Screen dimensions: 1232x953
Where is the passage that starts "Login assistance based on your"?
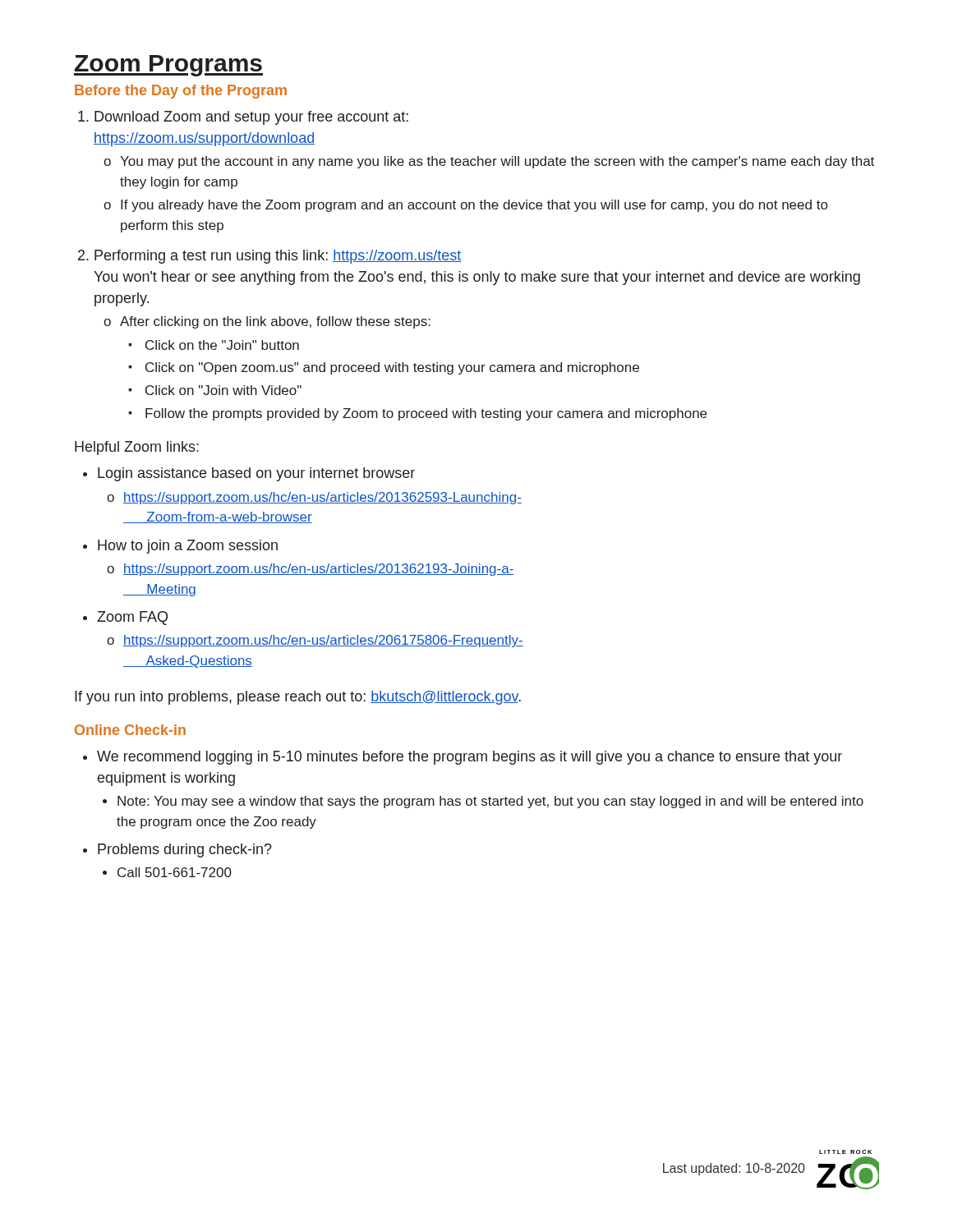tap(488, 495)
